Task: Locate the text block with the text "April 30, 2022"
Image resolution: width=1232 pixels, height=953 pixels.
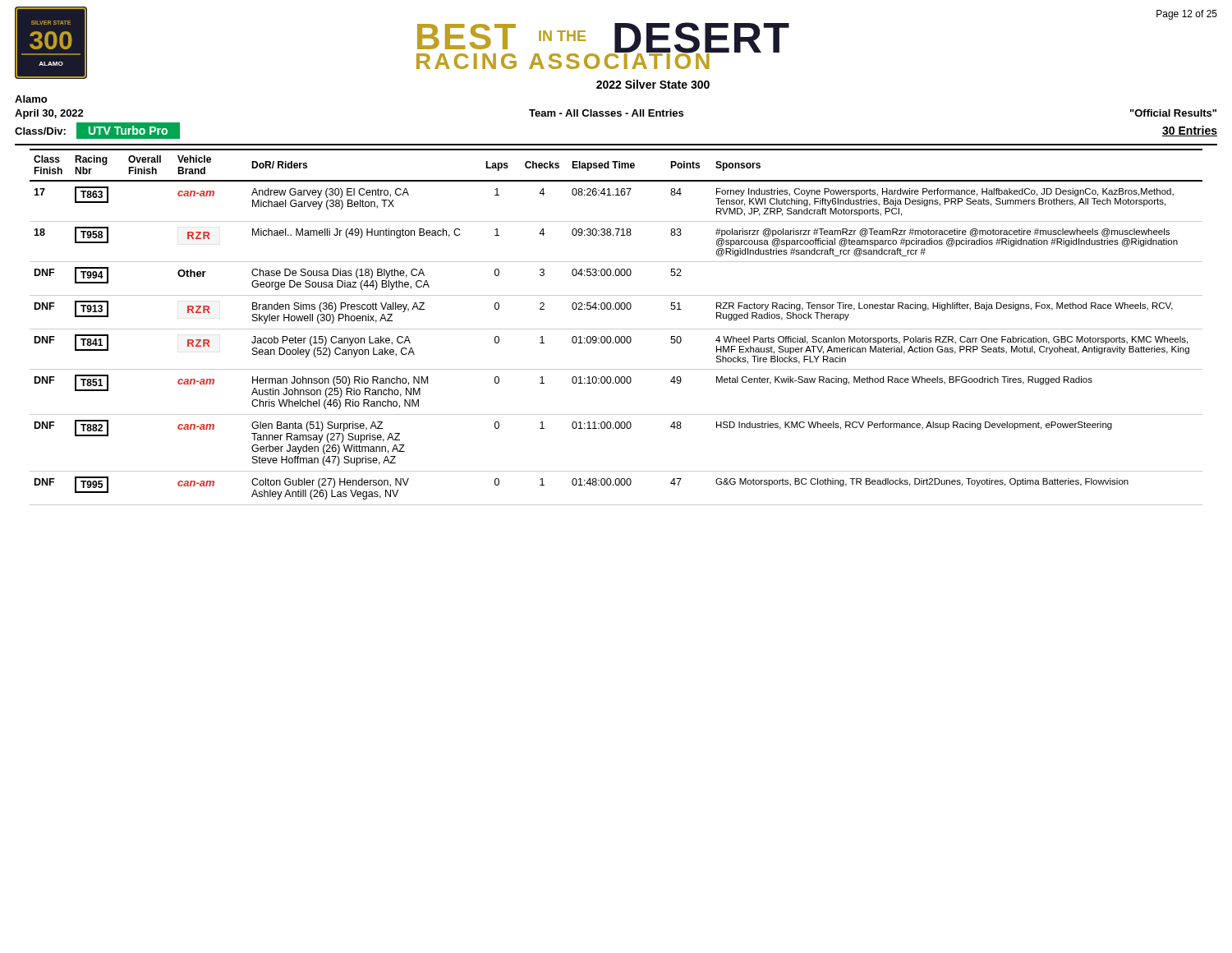Action: pos(616,113)
